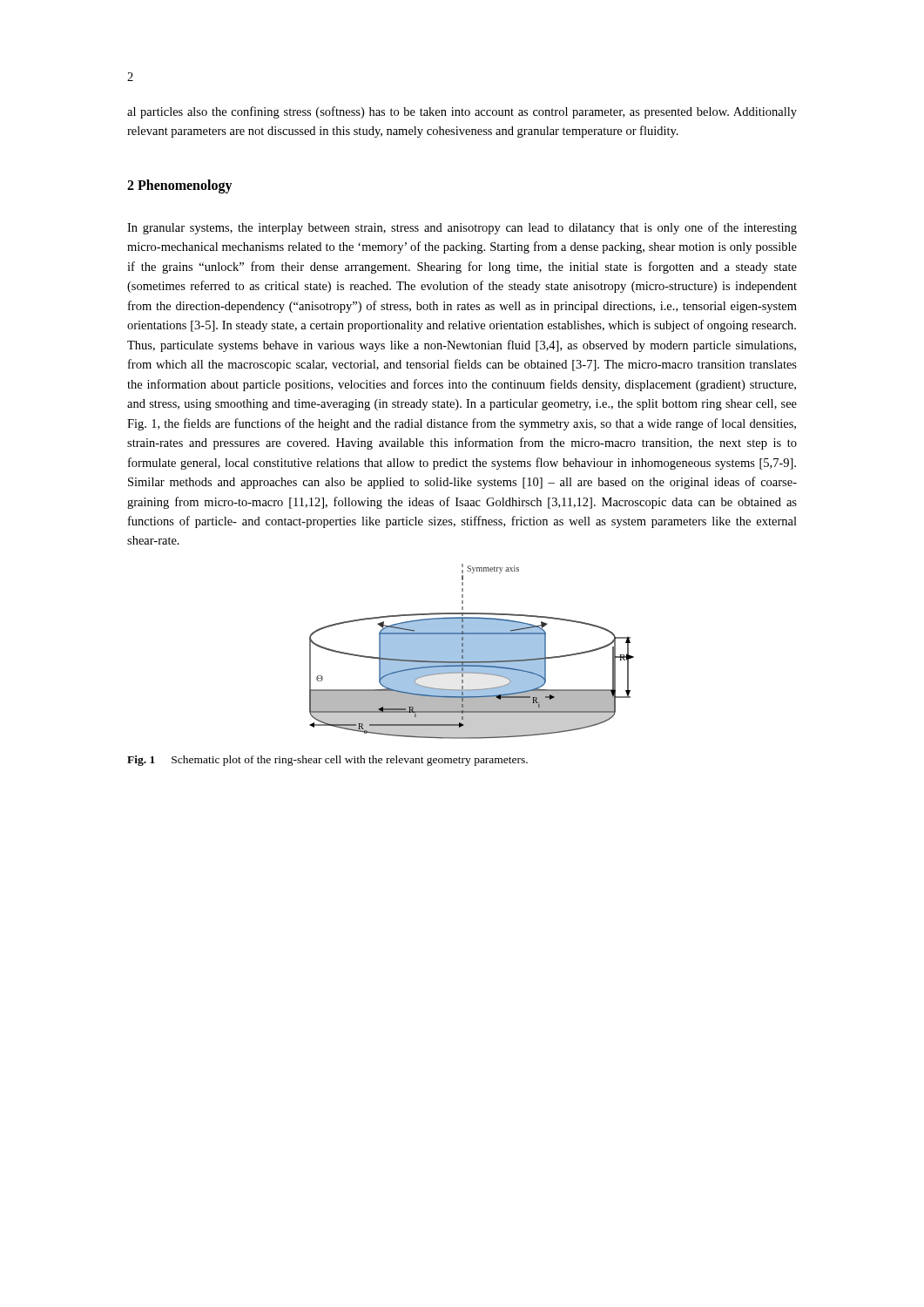Click on the passage starting "2 Phenomenology"
The height and width of the screenshot is (1307, 924).
click(180, 185)
